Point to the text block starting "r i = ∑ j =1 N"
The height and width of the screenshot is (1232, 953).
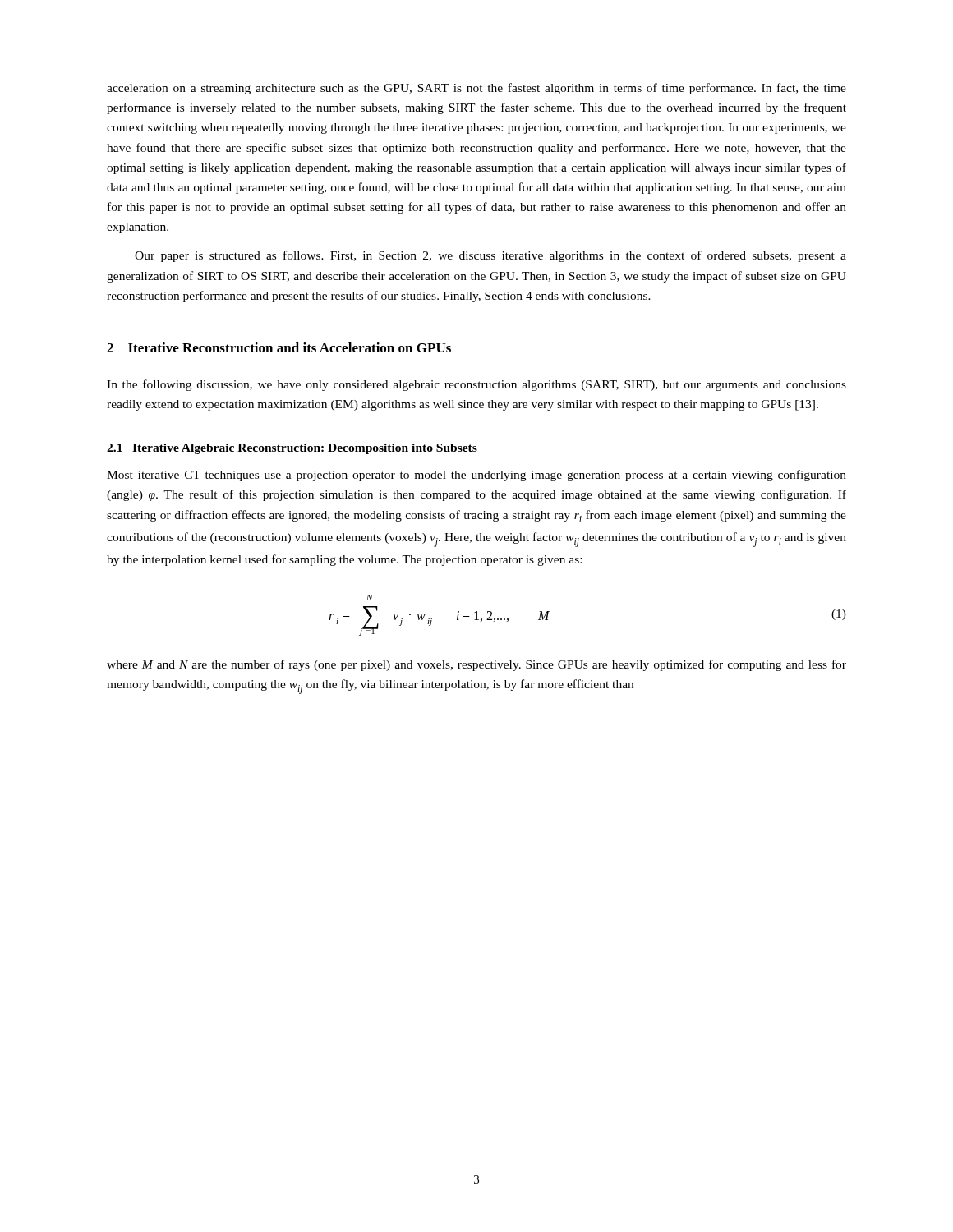pos(476,614)
